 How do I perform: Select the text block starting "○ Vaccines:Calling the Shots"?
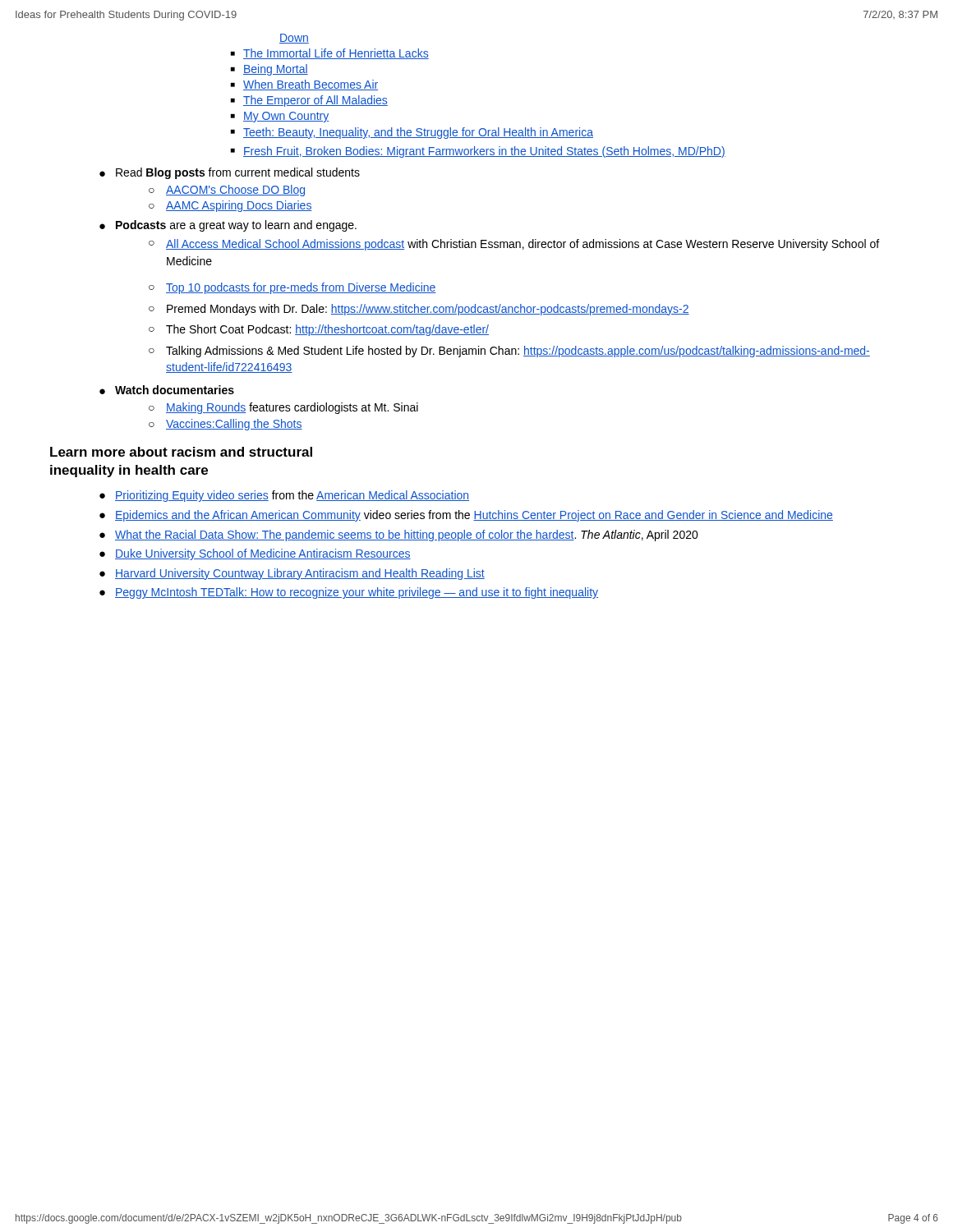225,424
